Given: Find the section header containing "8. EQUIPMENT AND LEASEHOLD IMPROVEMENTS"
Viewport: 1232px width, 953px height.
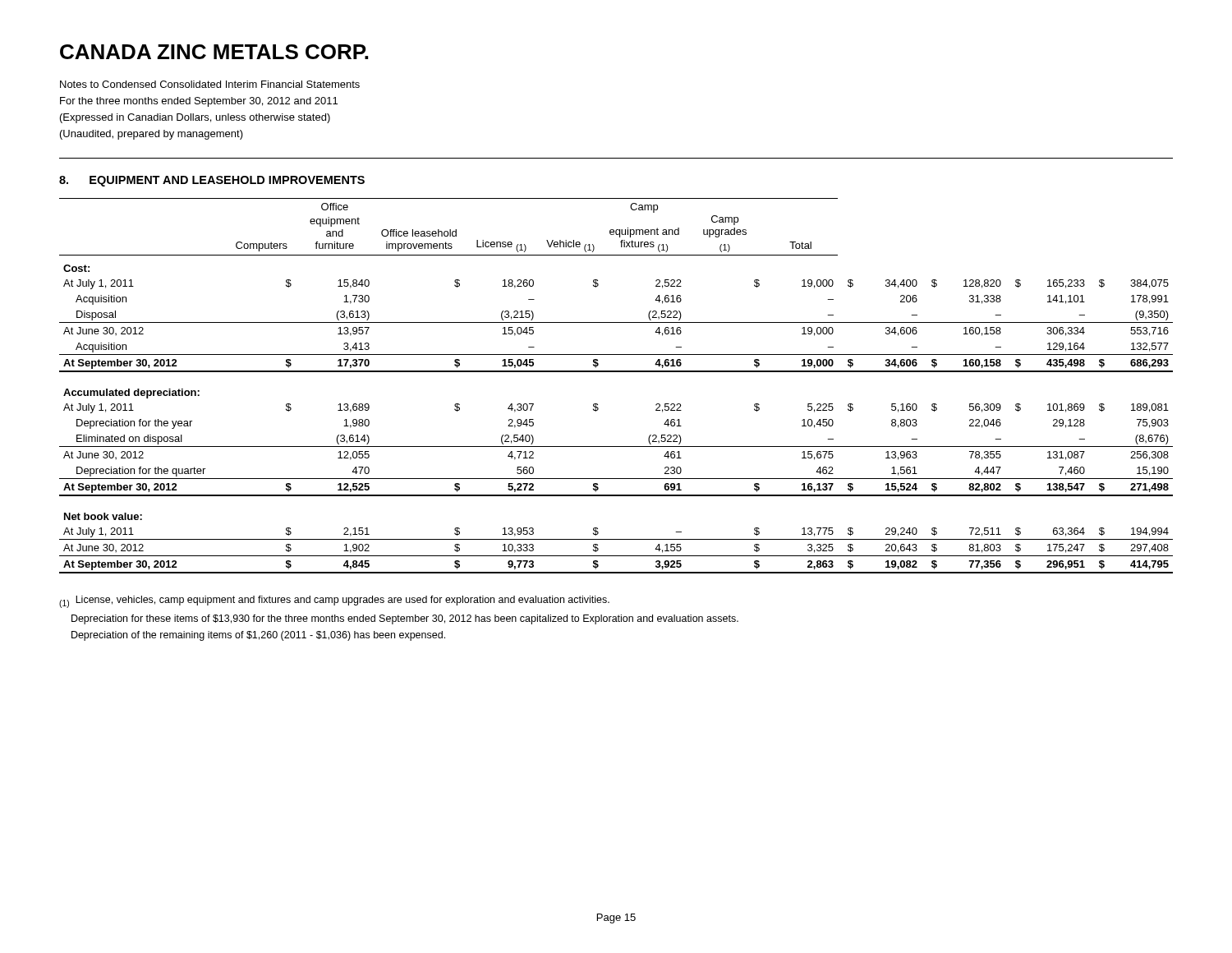Looking at the screenshot, I should click(x=212, y=180).
